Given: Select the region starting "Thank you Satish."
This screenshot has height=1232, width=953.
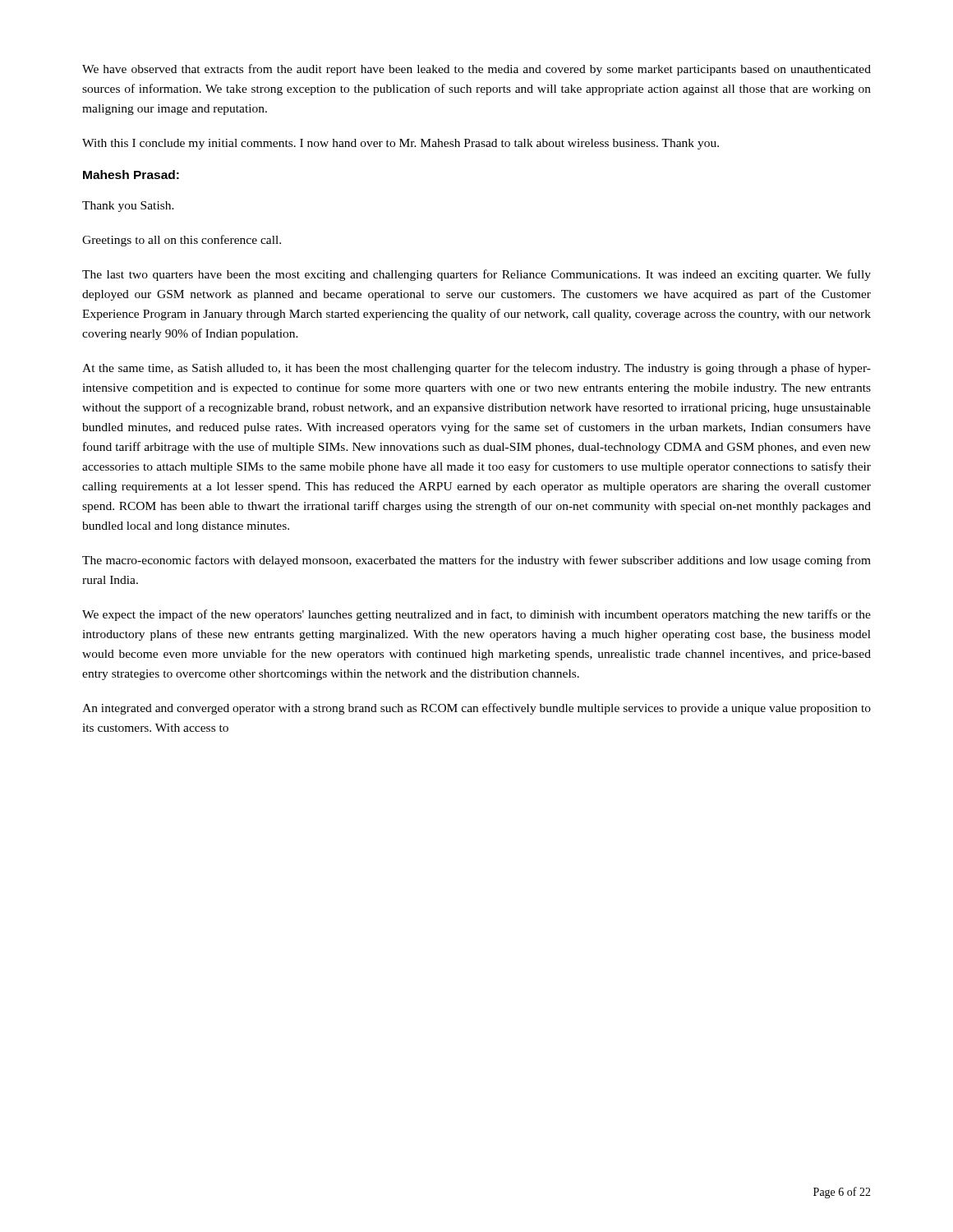Looking at the screenshot, I should [x=128, y=205].
